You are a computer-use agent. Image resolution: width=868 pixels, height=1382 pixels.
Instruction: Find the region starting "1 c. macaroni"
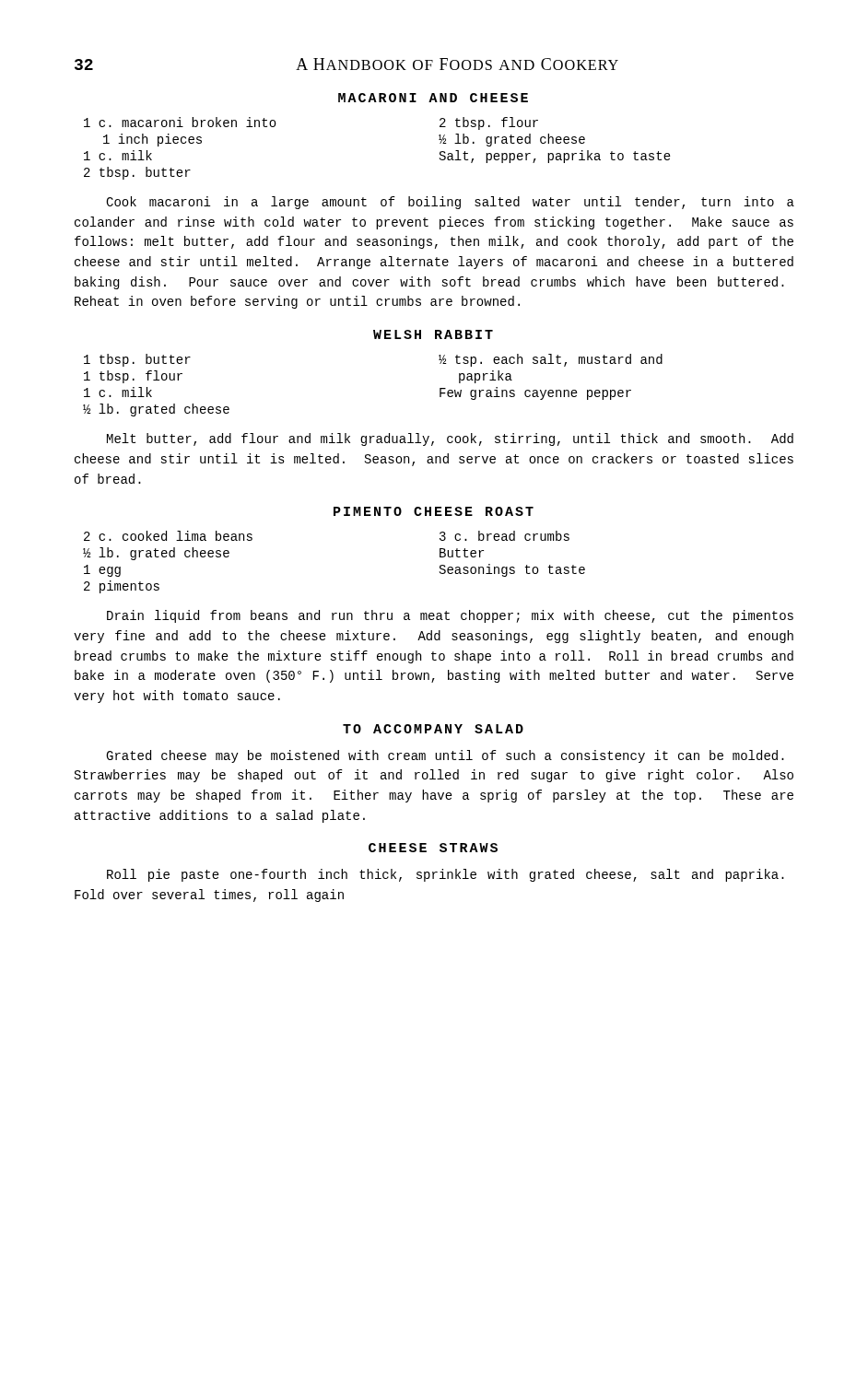[x=439, y=149]
